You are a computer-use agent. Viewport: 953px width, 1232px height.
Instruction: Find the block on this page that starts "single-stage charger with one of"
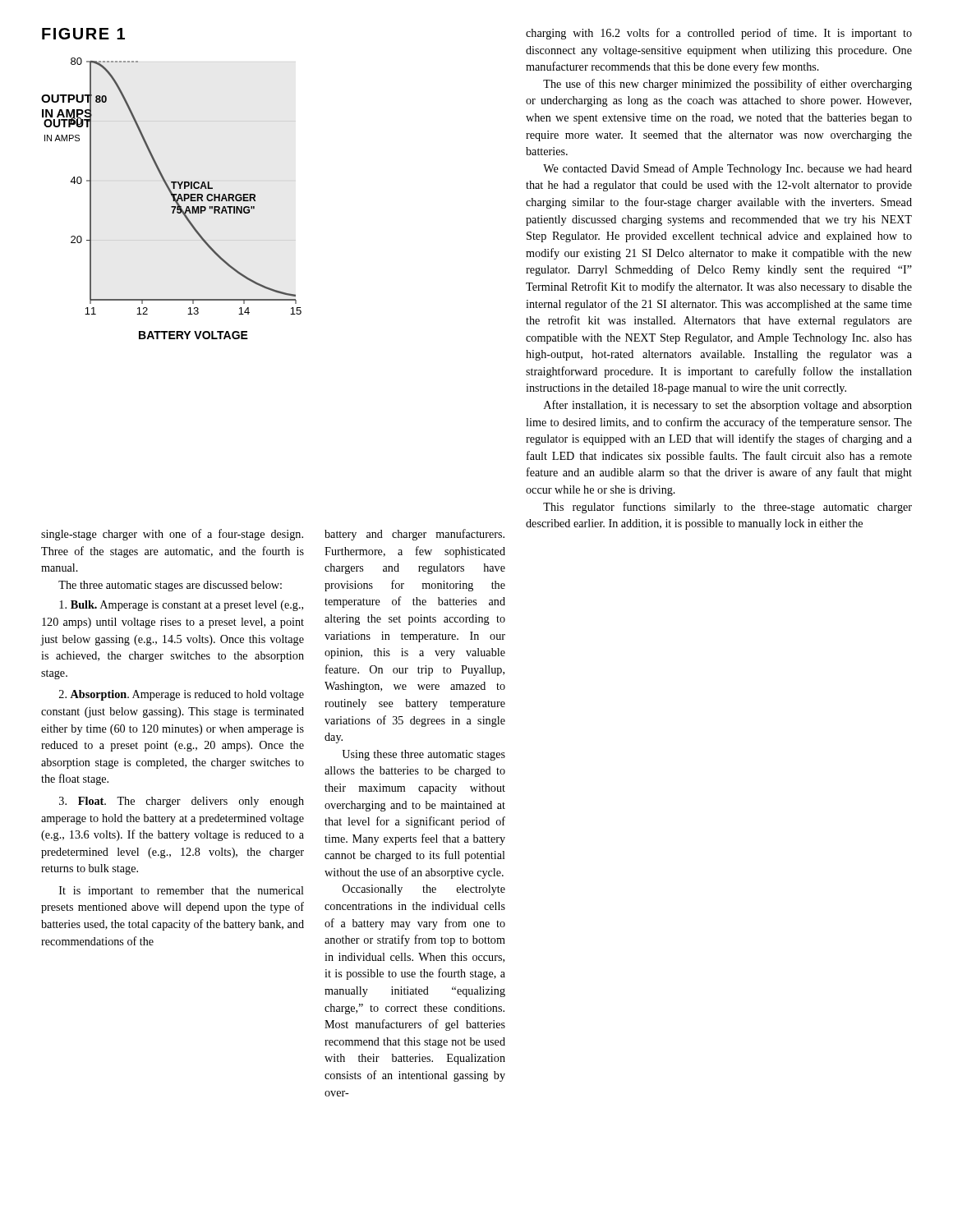(173, 560)
